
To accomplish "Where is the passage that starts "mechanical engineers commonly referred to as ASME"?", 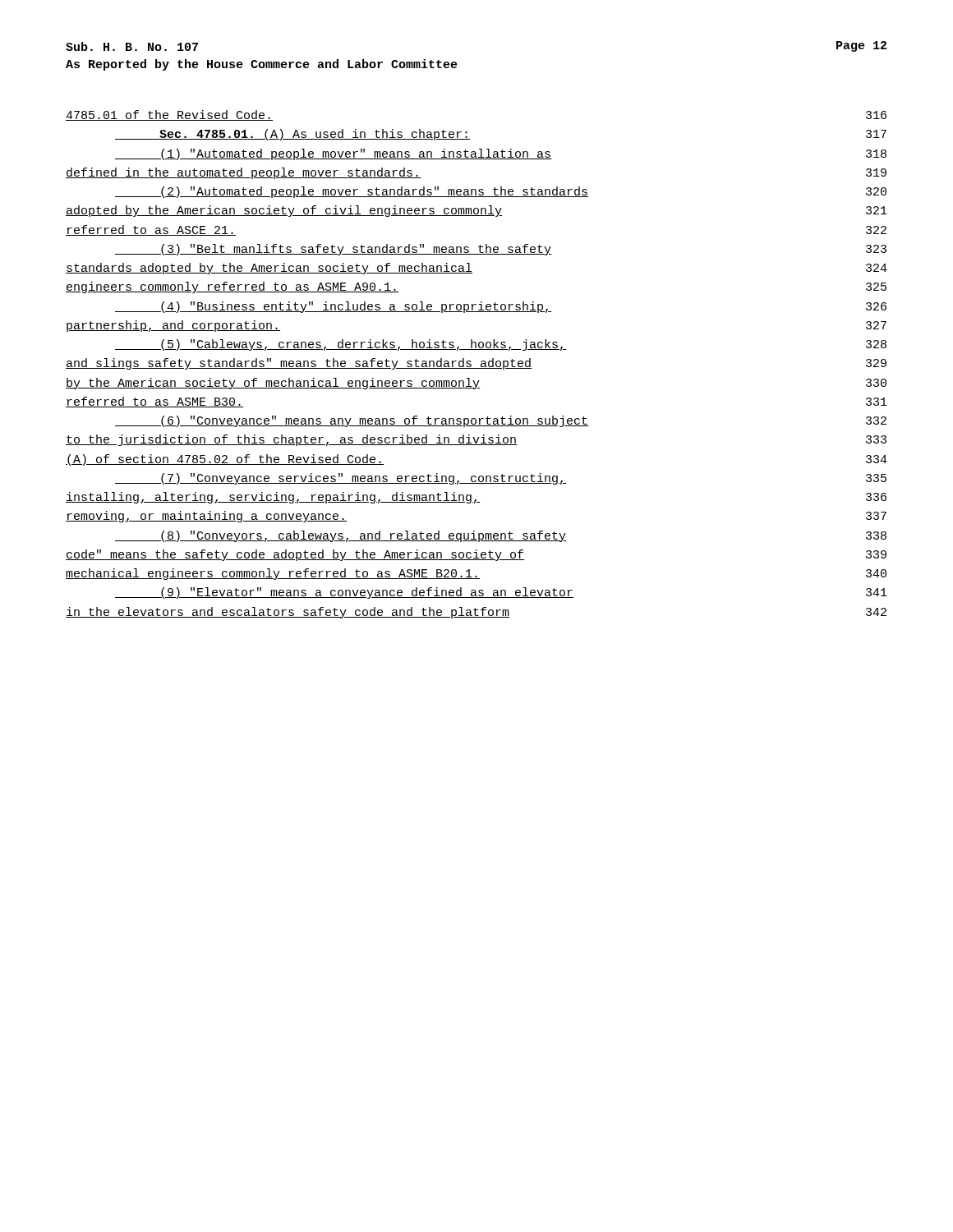I will tap(476, 575).
